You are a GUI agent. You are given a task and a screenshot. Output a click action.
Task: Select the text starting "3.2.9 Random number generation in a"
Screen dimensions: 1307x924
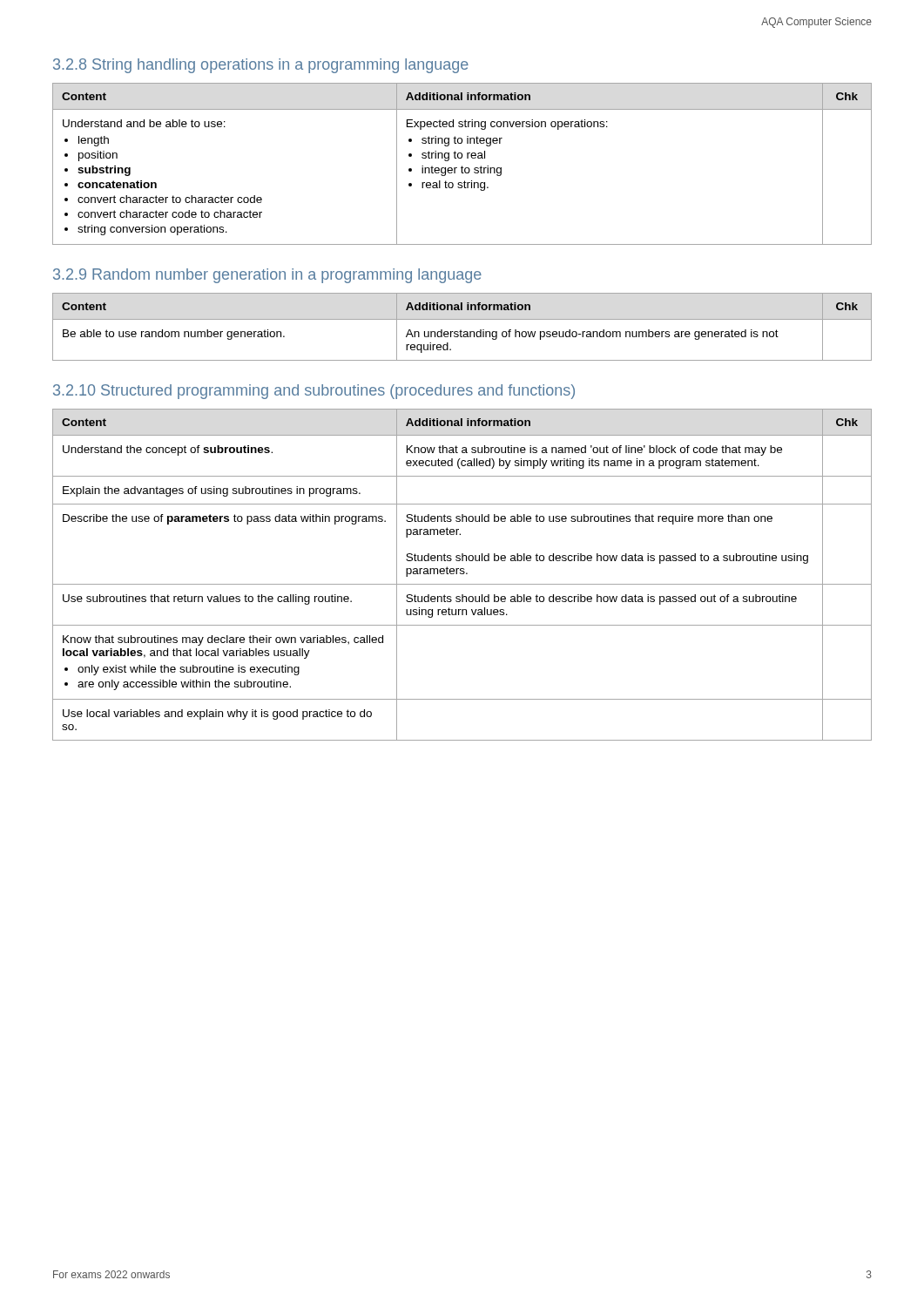267,274
